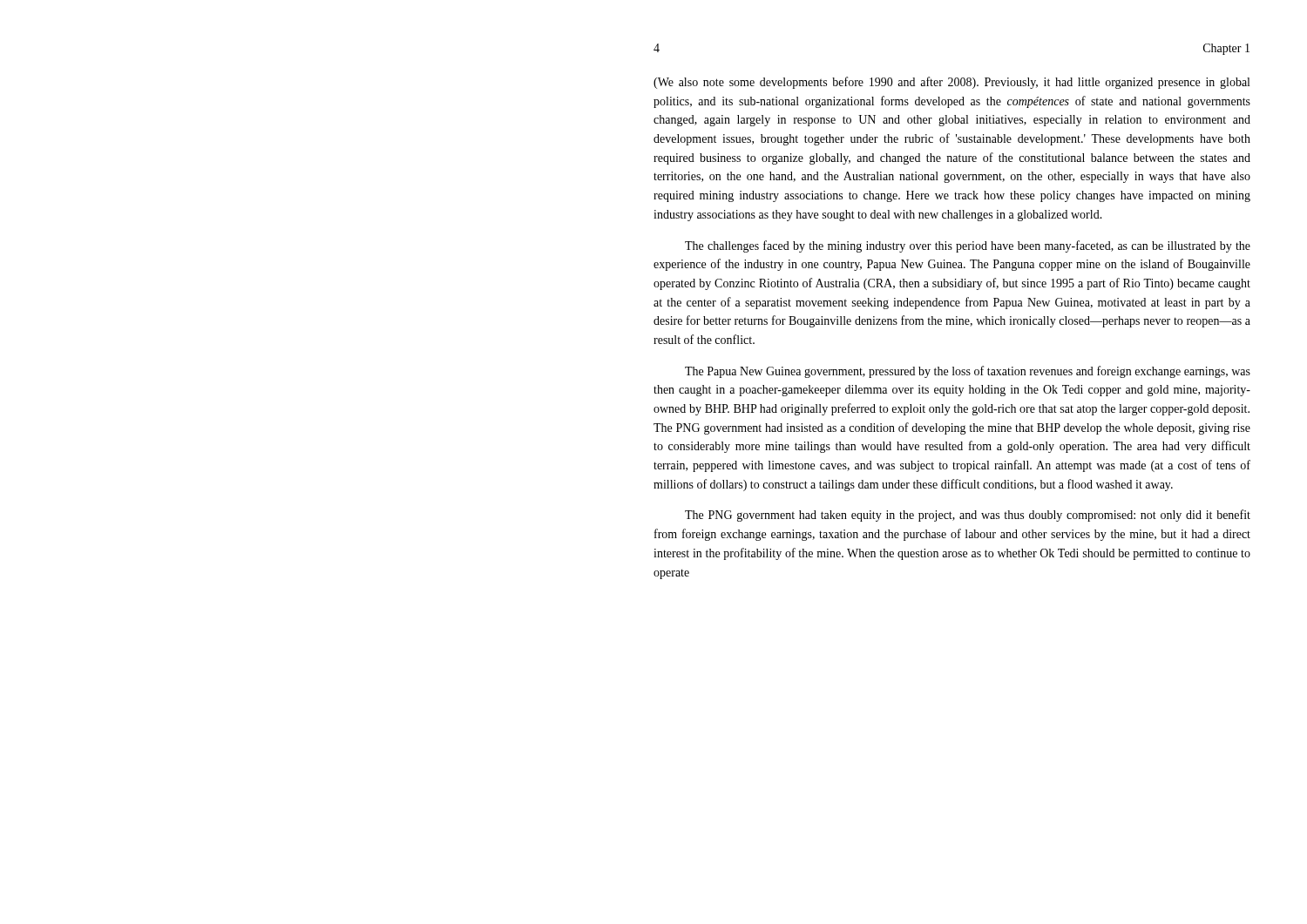Click on the element starting "The Papua New"
1307x924 pixels.
pos(952,428)
